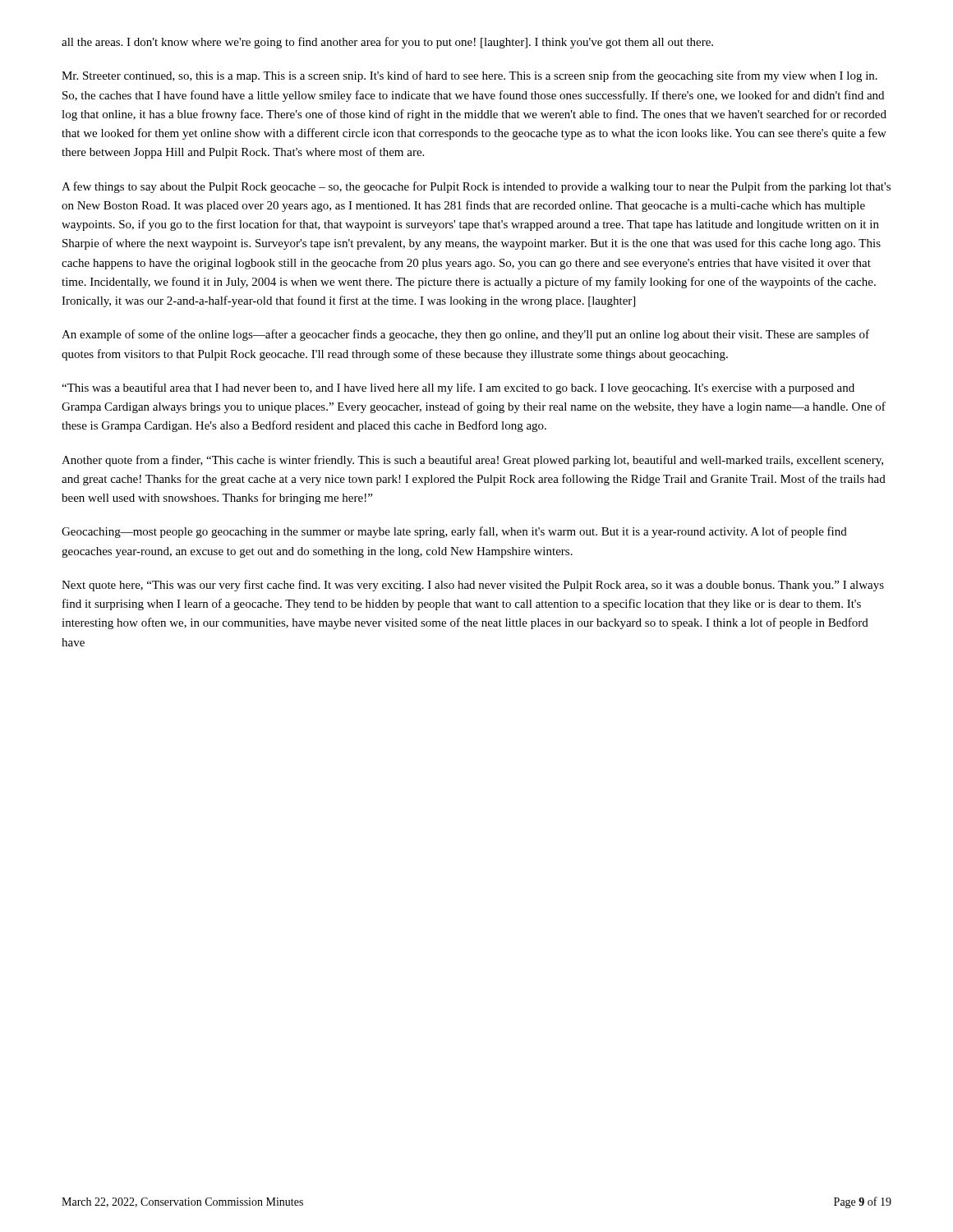
Task: Click on the text block containing "A few things"
Action: 476,243
